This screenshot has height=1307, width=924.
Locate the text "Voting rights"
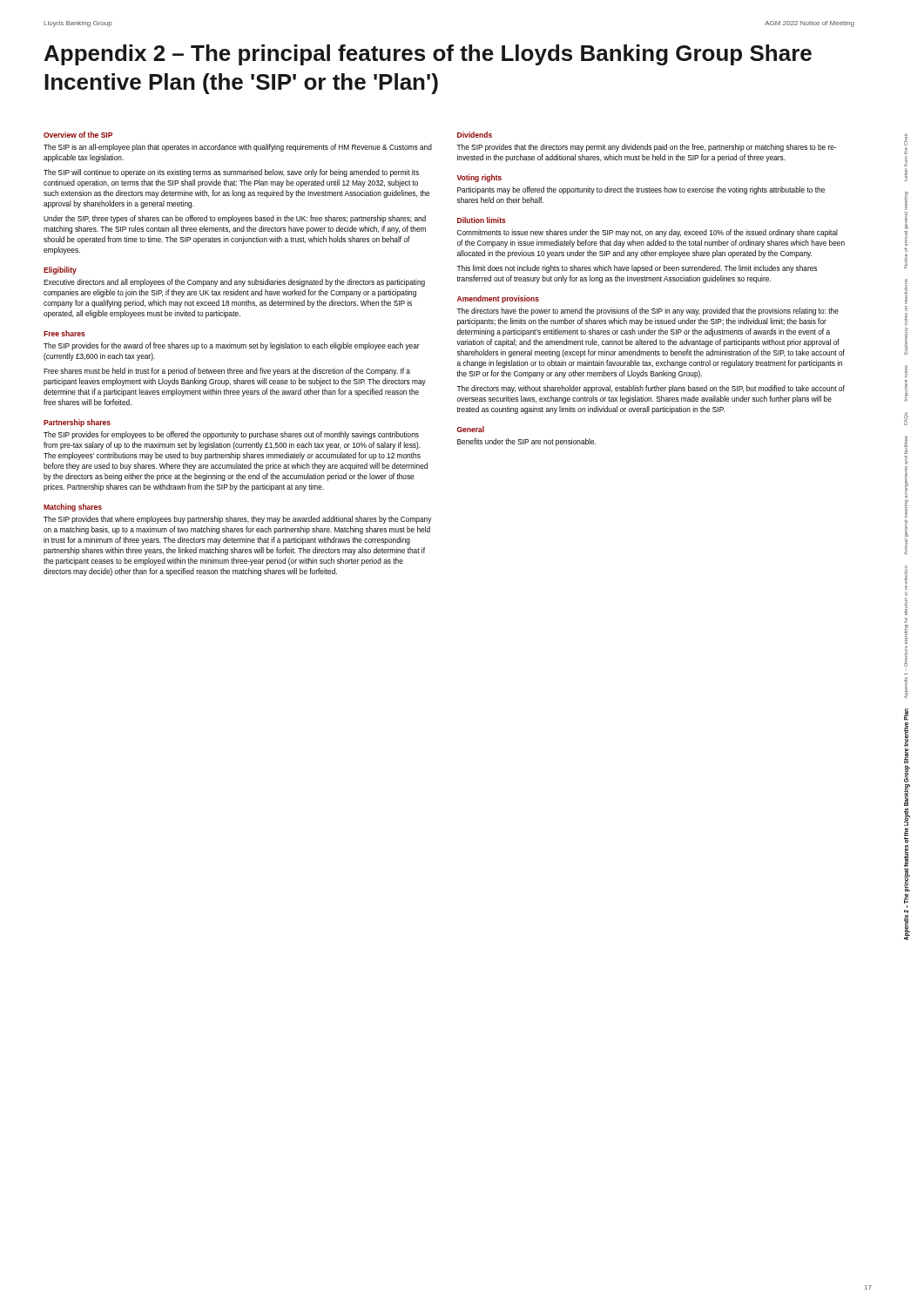click(479, 178)
